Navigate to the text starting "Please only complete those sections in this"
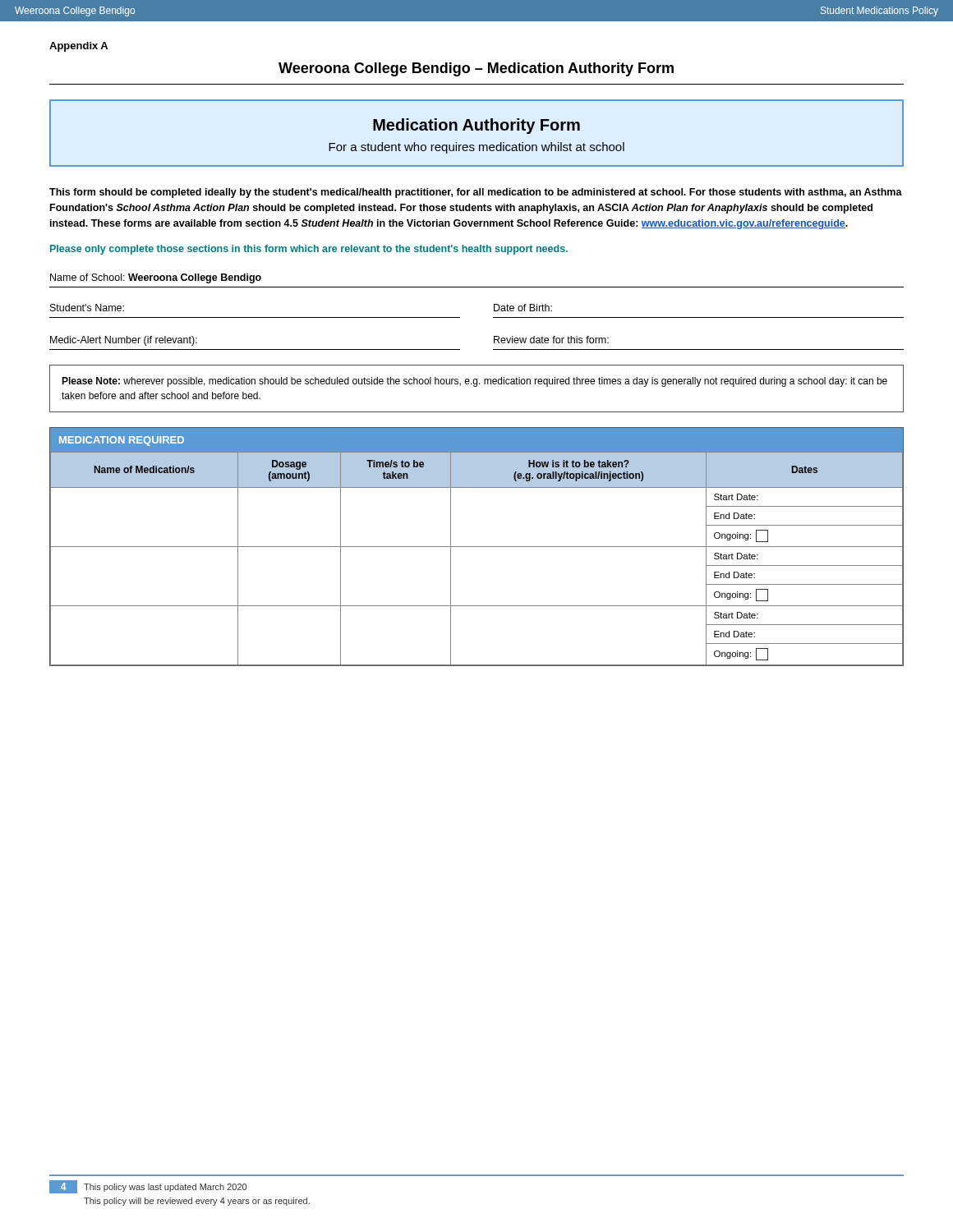Image resolution: width=953 pixels, height=1232 pixels. tap(309, 249)
